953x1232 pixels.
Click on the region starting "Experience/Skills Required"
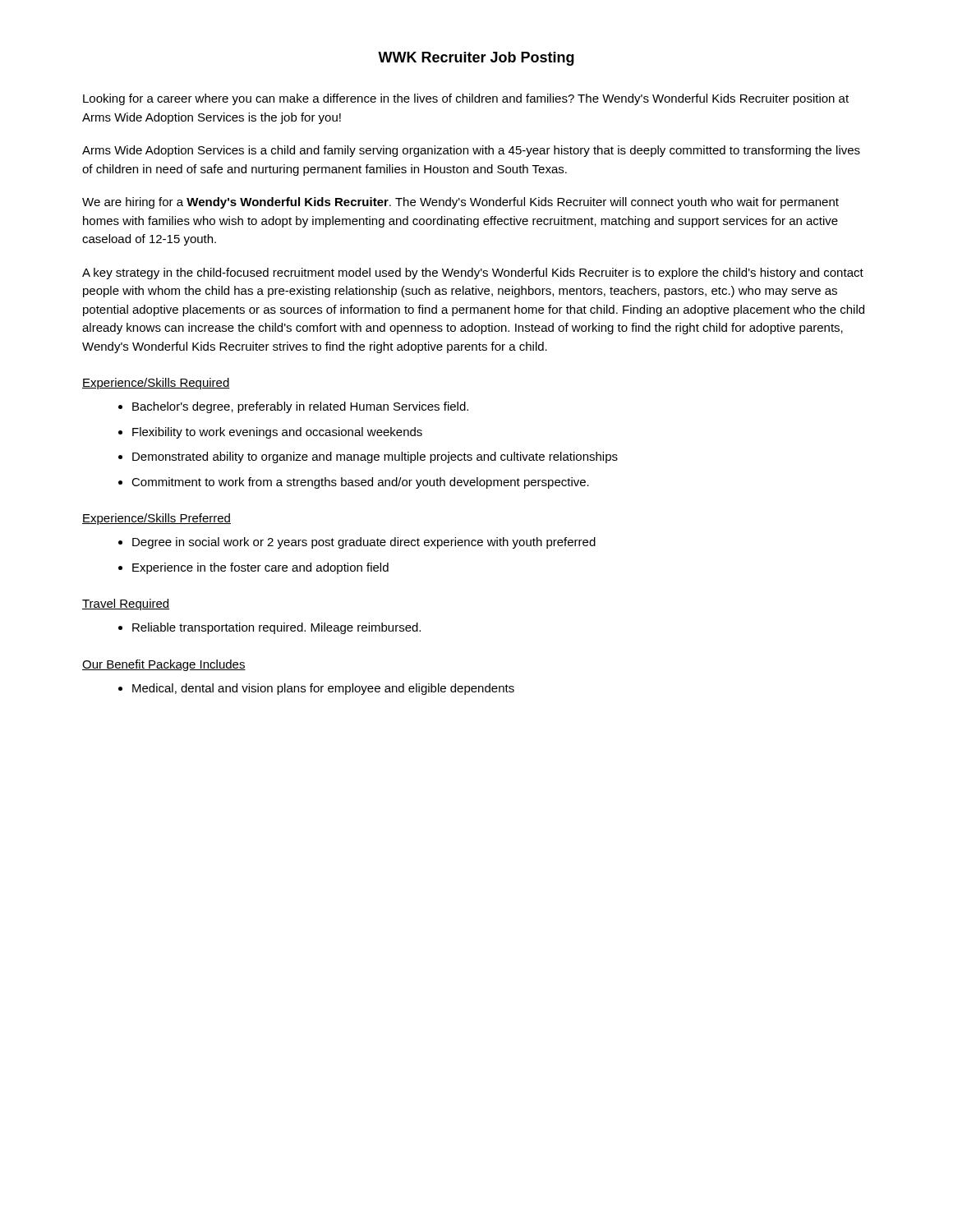pos(156,382)
